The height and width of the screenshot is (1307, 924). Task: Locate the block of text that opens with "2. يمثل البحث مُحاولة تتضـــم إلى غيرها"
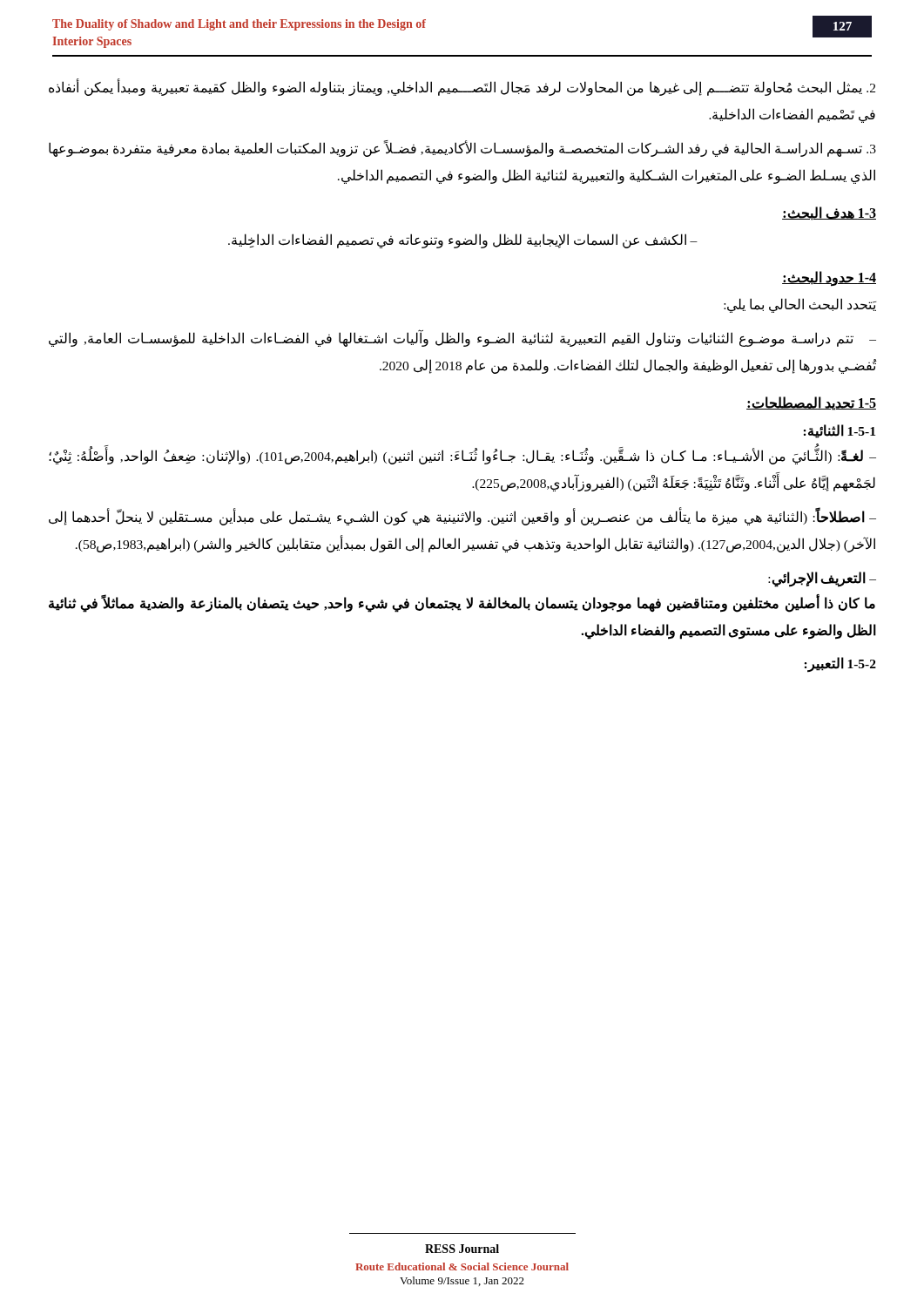pos(462,101)
